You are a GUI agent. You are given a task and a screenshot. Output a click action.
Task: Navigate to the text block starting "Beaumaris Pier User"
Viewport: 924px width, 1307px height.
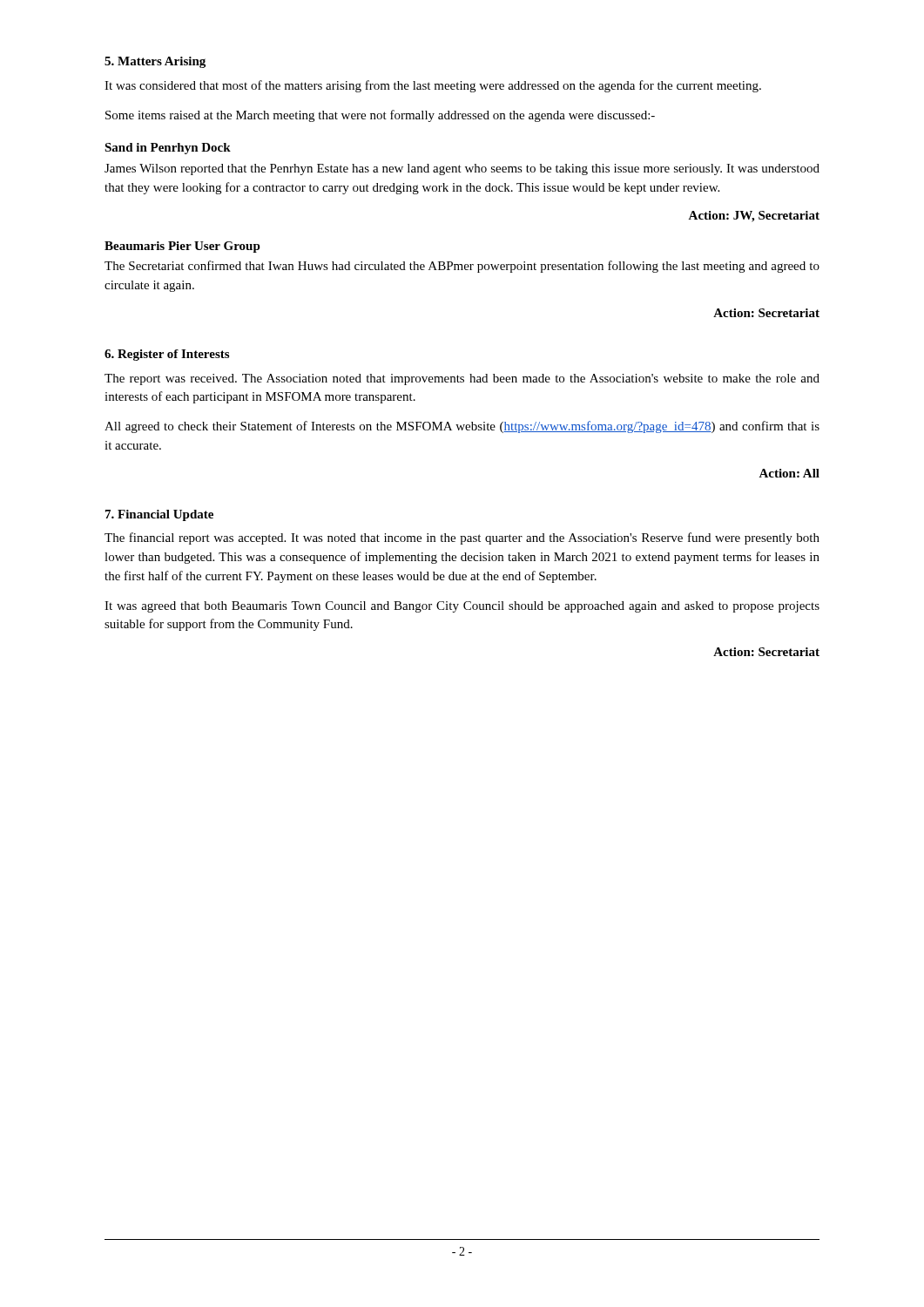click(182, 247)
